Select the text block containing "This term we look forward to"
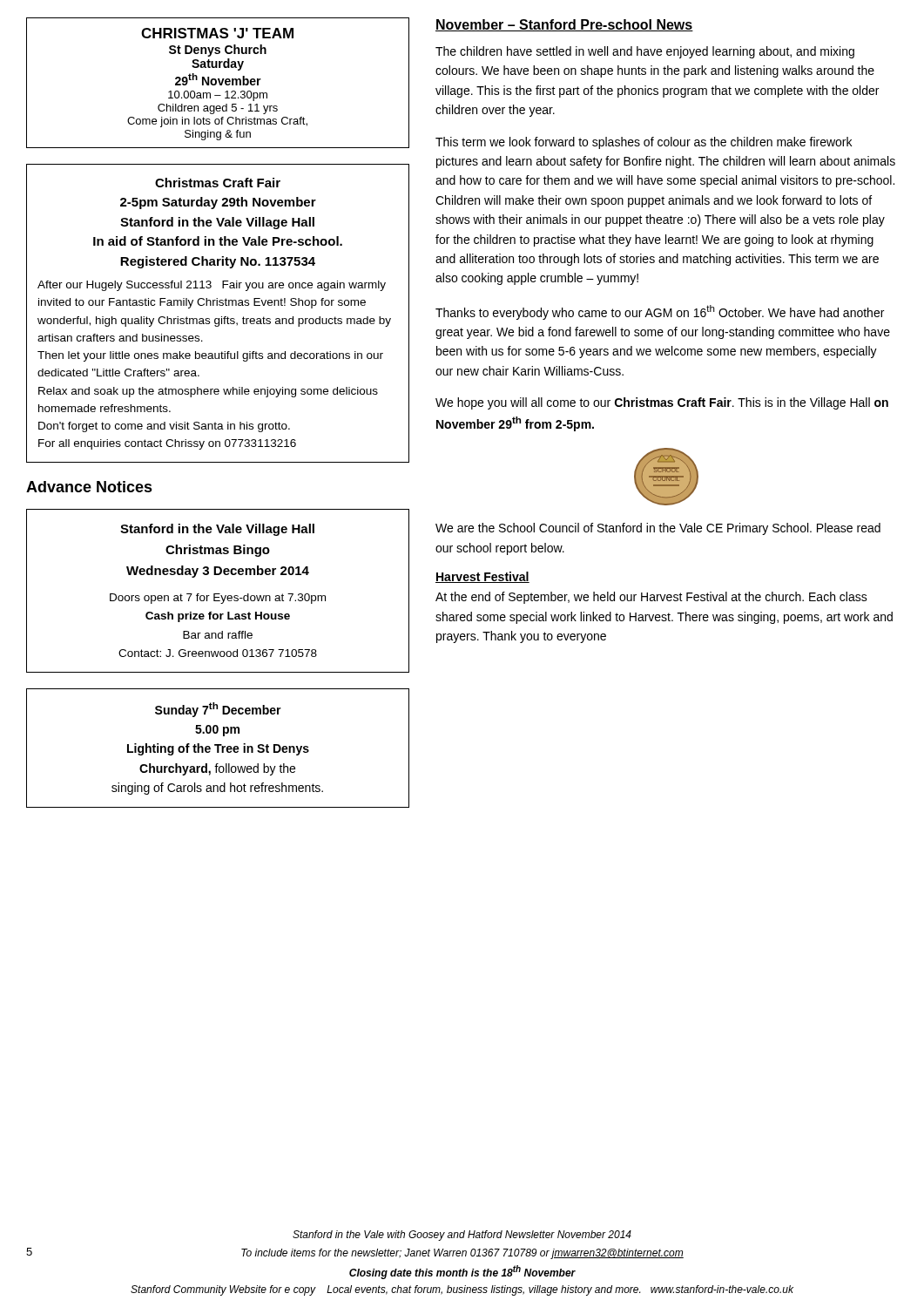Screen dimensions: 1307x924 click(x=666, y=210)
